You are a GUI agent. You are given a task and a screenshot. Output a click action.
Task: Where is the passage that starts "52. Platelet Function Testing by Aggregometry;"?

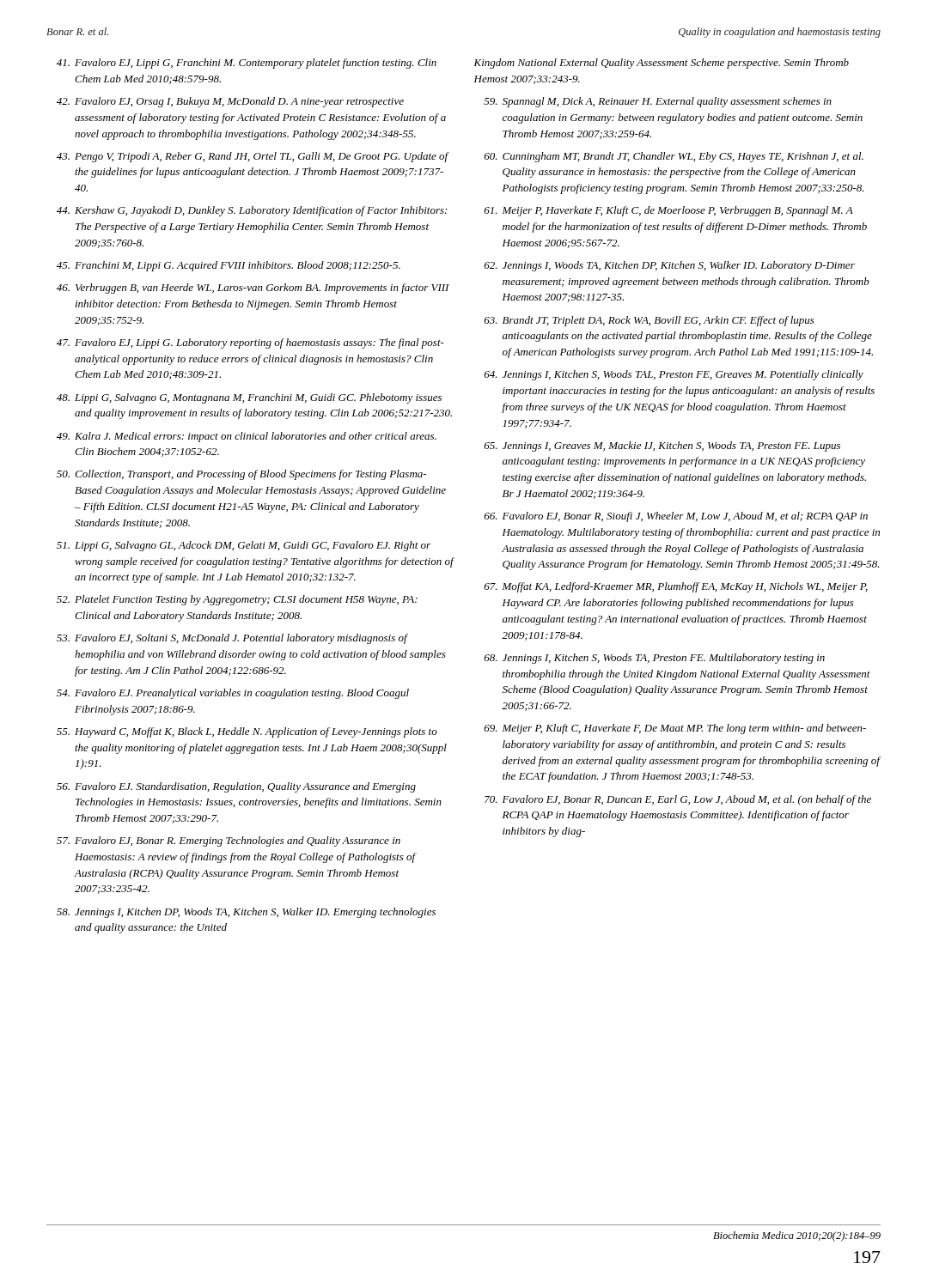tap(250, 608)
